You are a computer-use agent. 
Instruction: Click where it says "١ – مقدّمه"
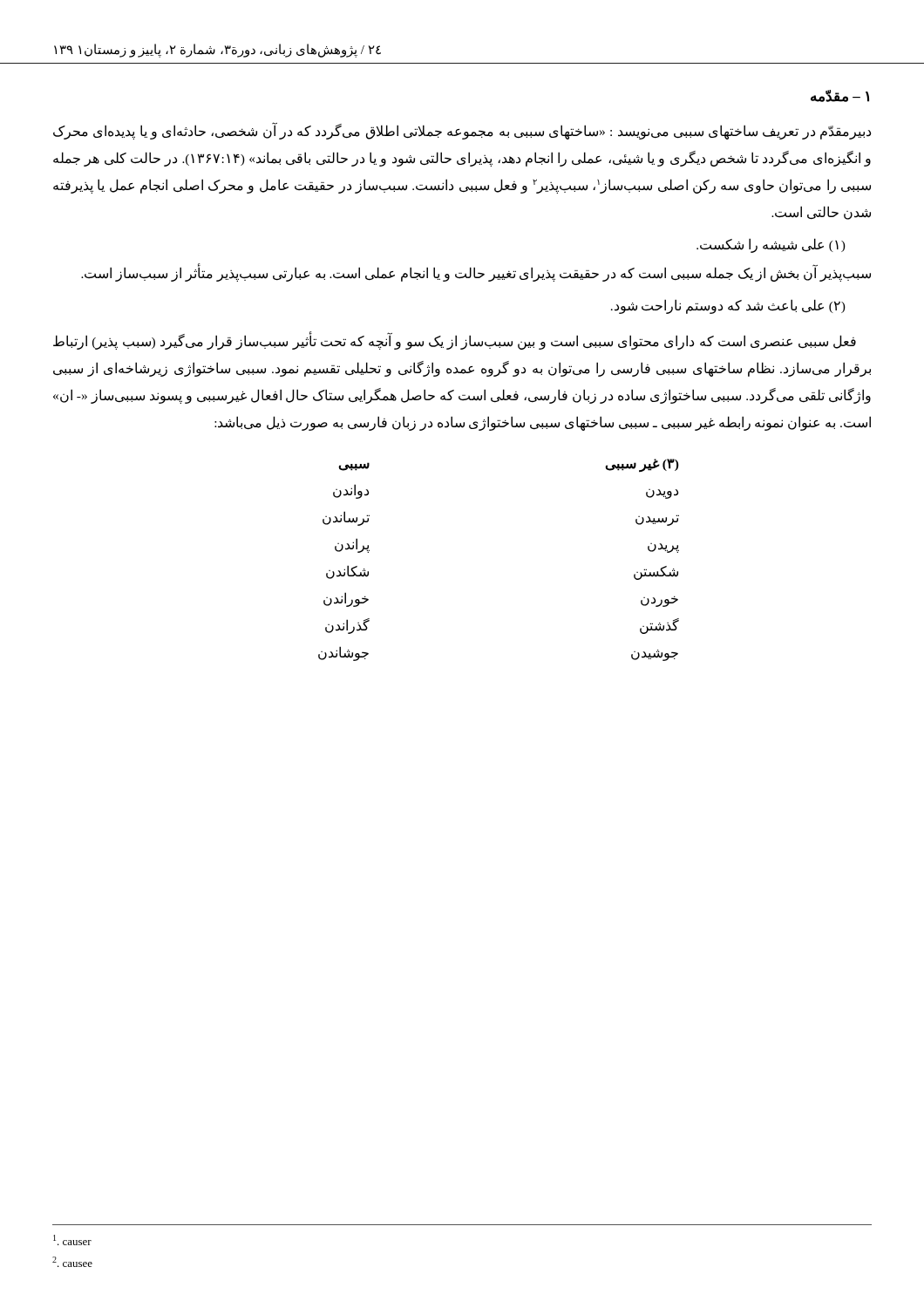(841, 96)
